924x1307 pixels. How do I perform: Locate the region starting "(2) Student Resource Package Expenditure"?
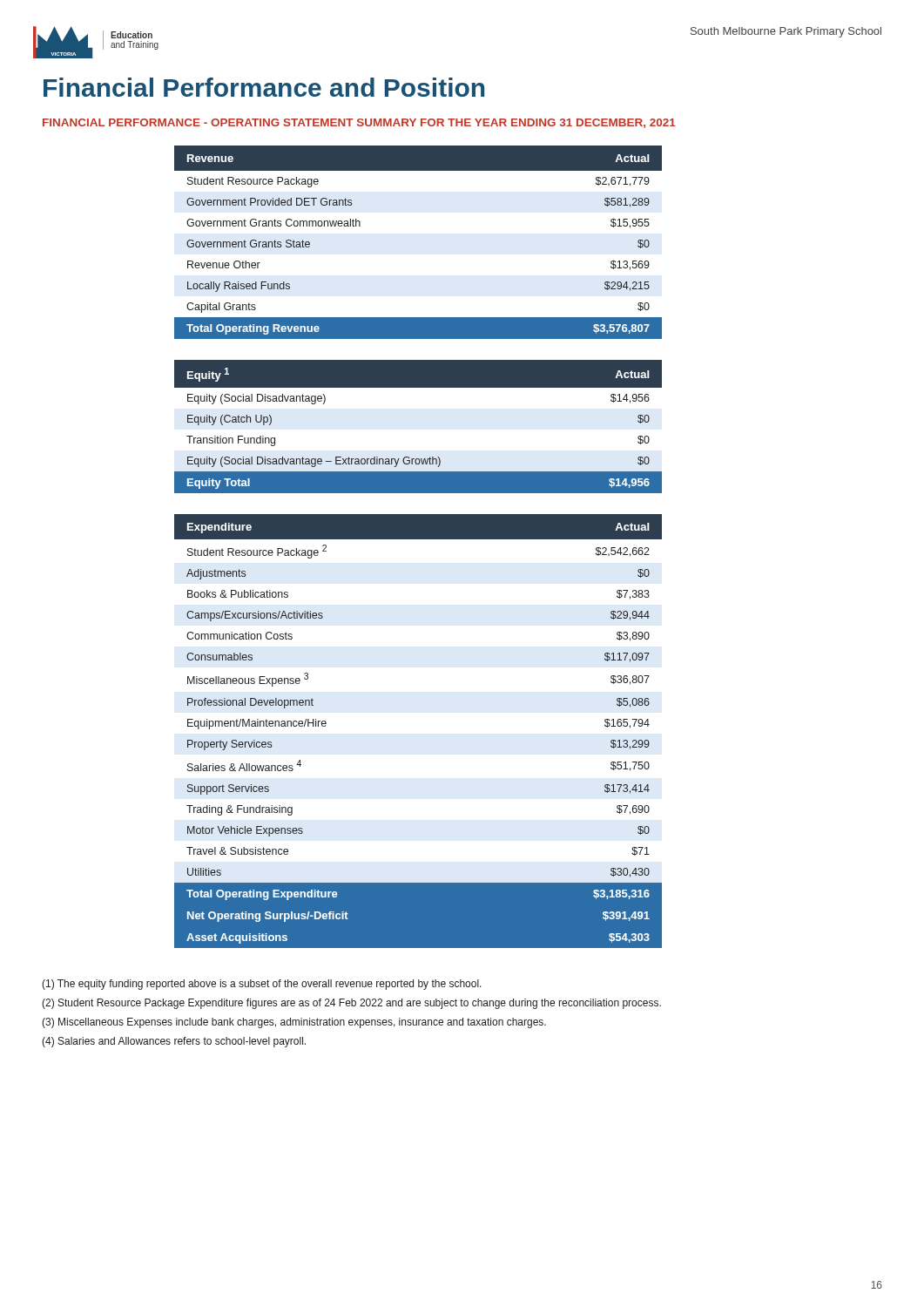(x=352, y=1003)
